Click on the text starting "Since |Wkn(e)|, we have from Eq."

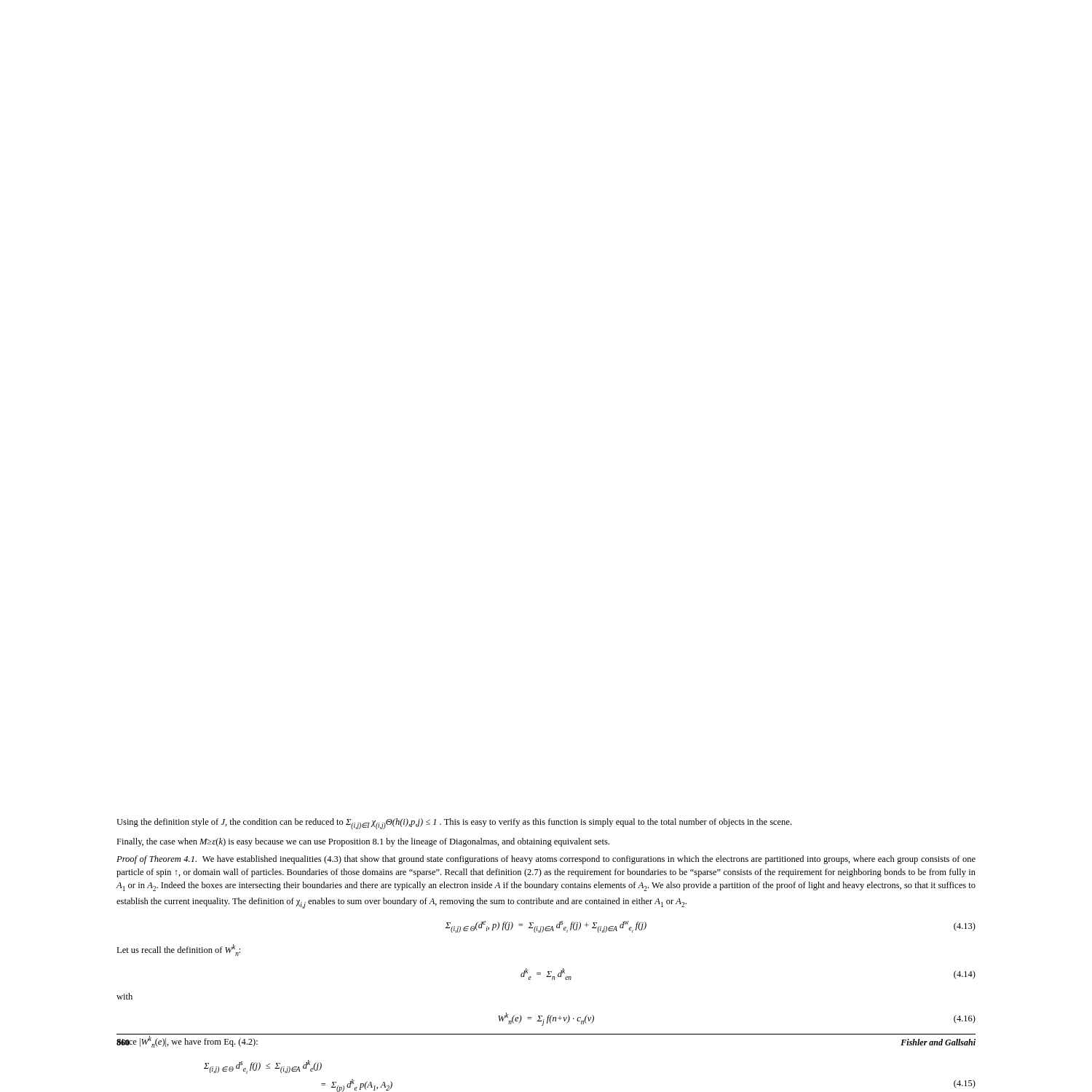[187, 1042]
